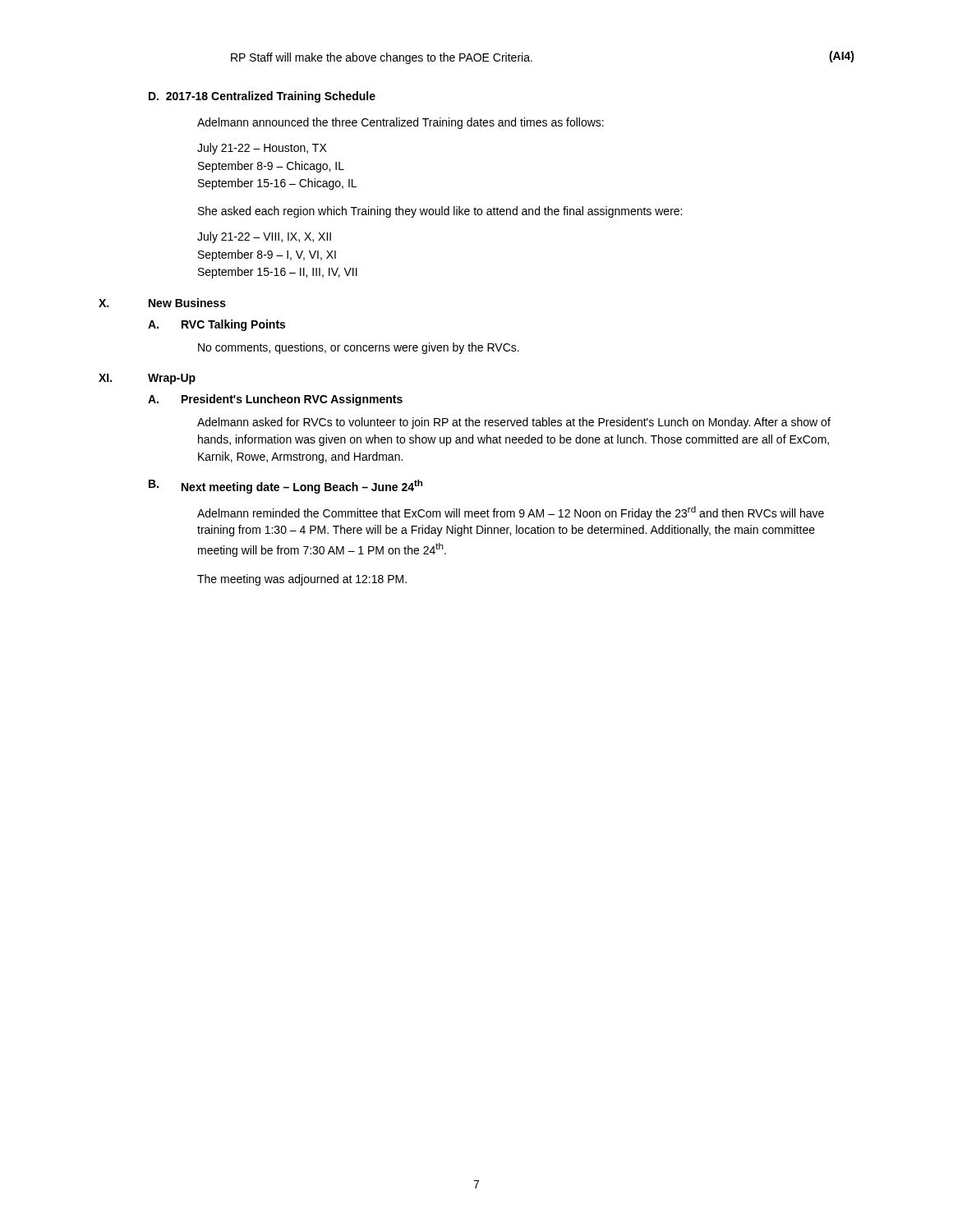Point to the block beginning "September 8-9 – I, V,"
Image resolution: width=953 pixels, height=1232 pixels.
click(267, 254)
